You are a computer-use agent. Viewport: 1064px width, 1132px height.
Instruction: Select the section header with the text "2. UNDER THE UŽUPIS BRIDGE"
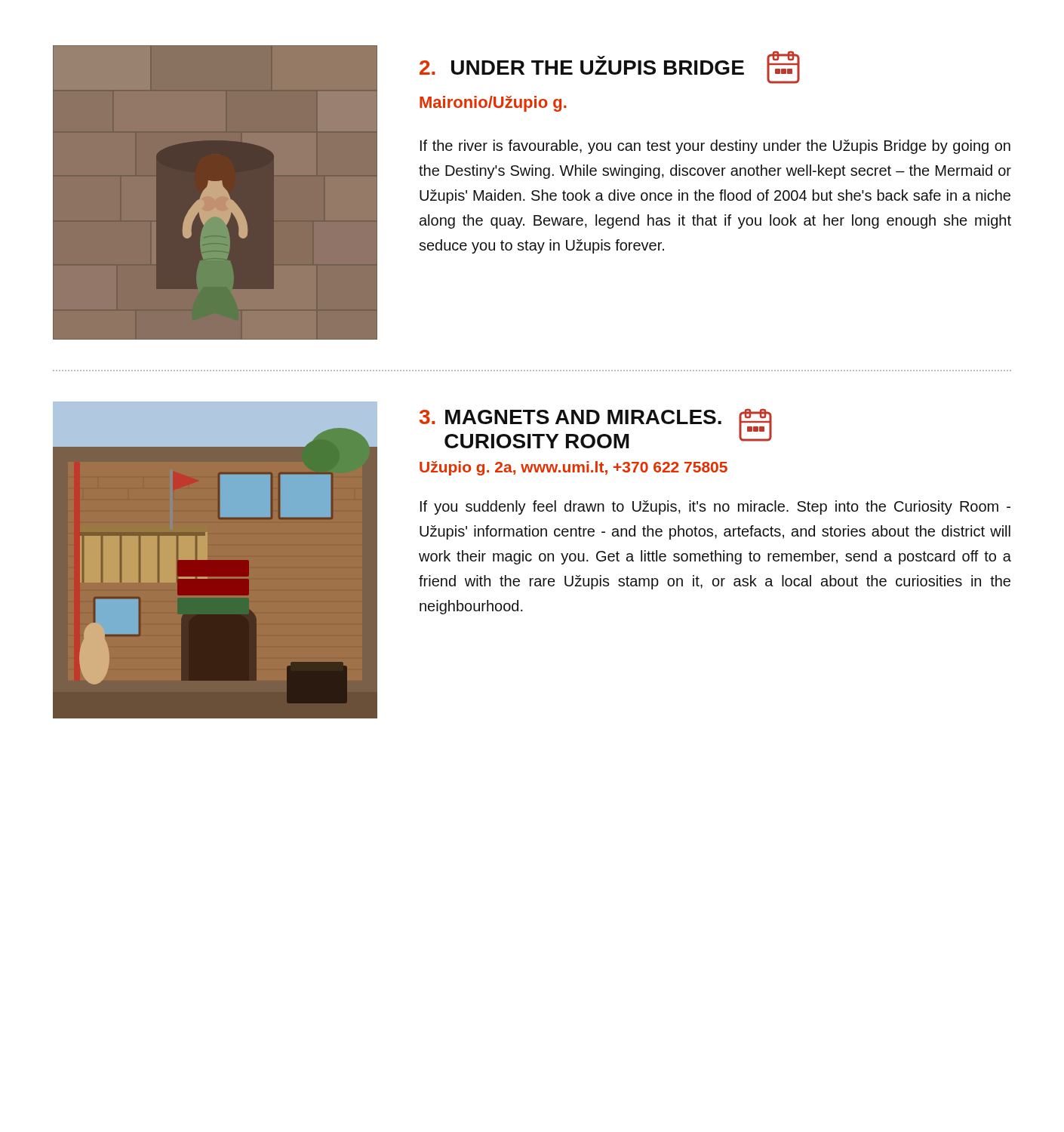tap(610, 68)
